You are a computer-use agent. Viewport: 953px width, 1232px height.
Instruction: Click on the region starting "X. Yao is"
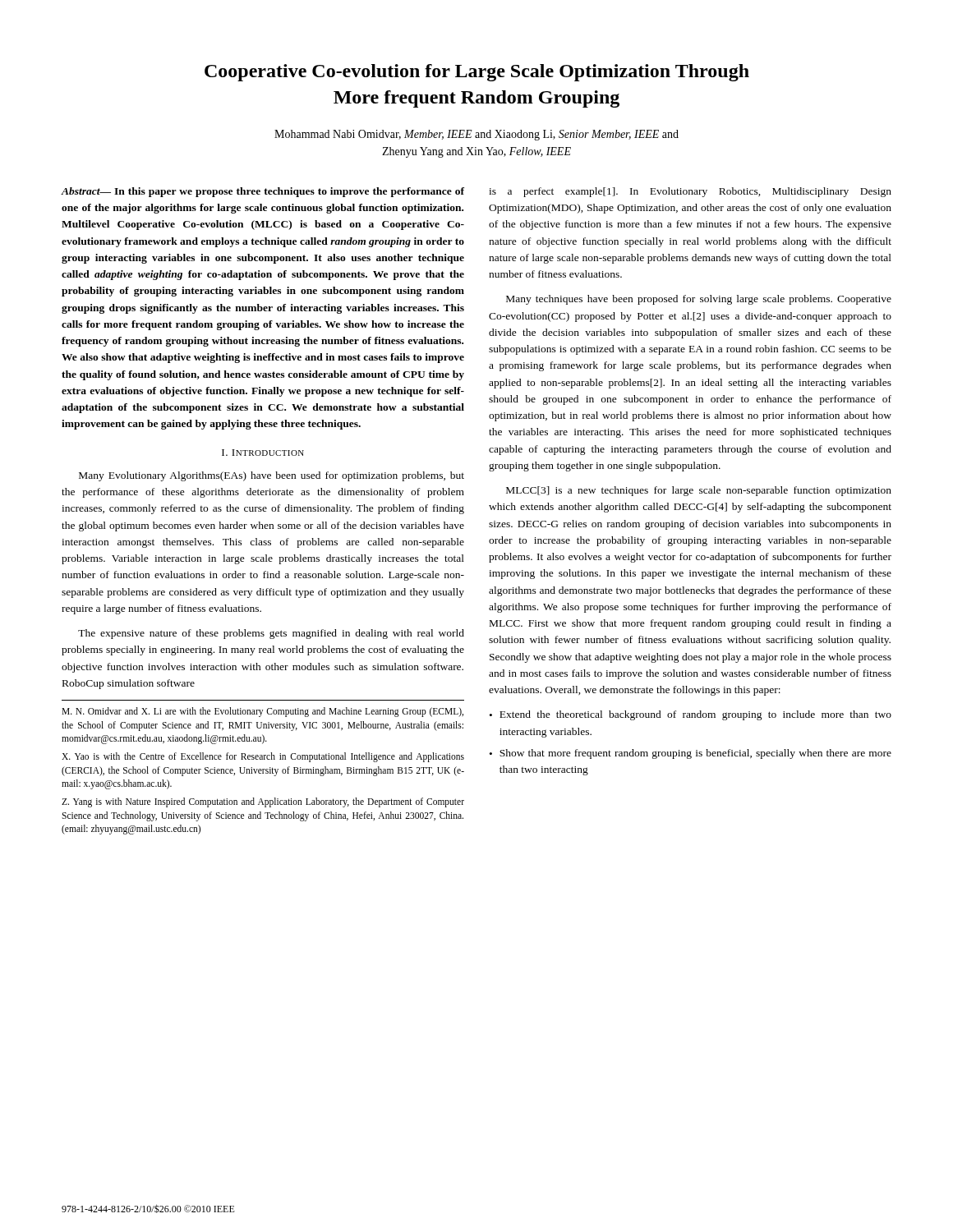263,770
